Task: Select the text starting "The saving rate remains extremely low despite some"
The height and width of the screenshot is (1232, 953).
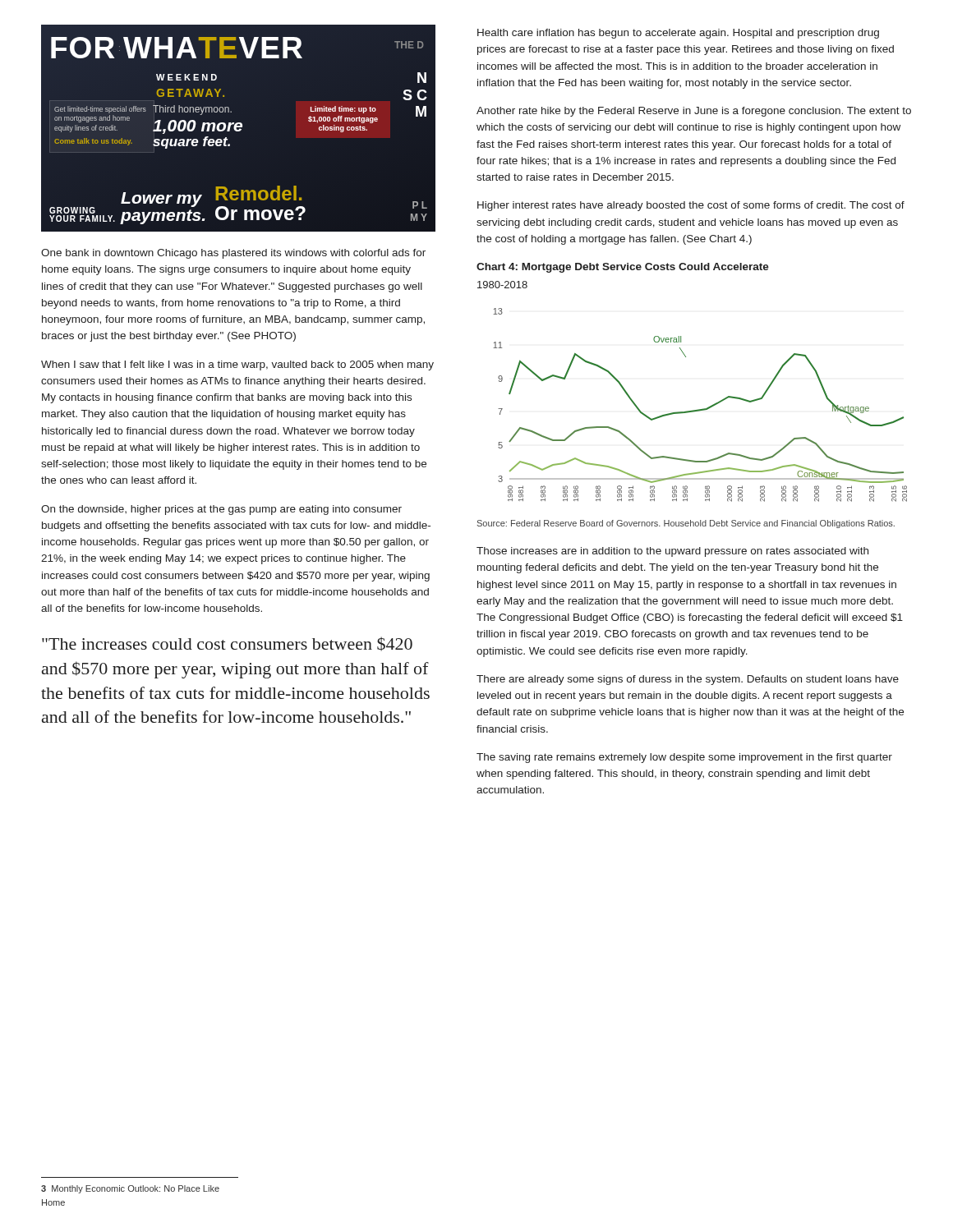Action: [x=694, y=774]
